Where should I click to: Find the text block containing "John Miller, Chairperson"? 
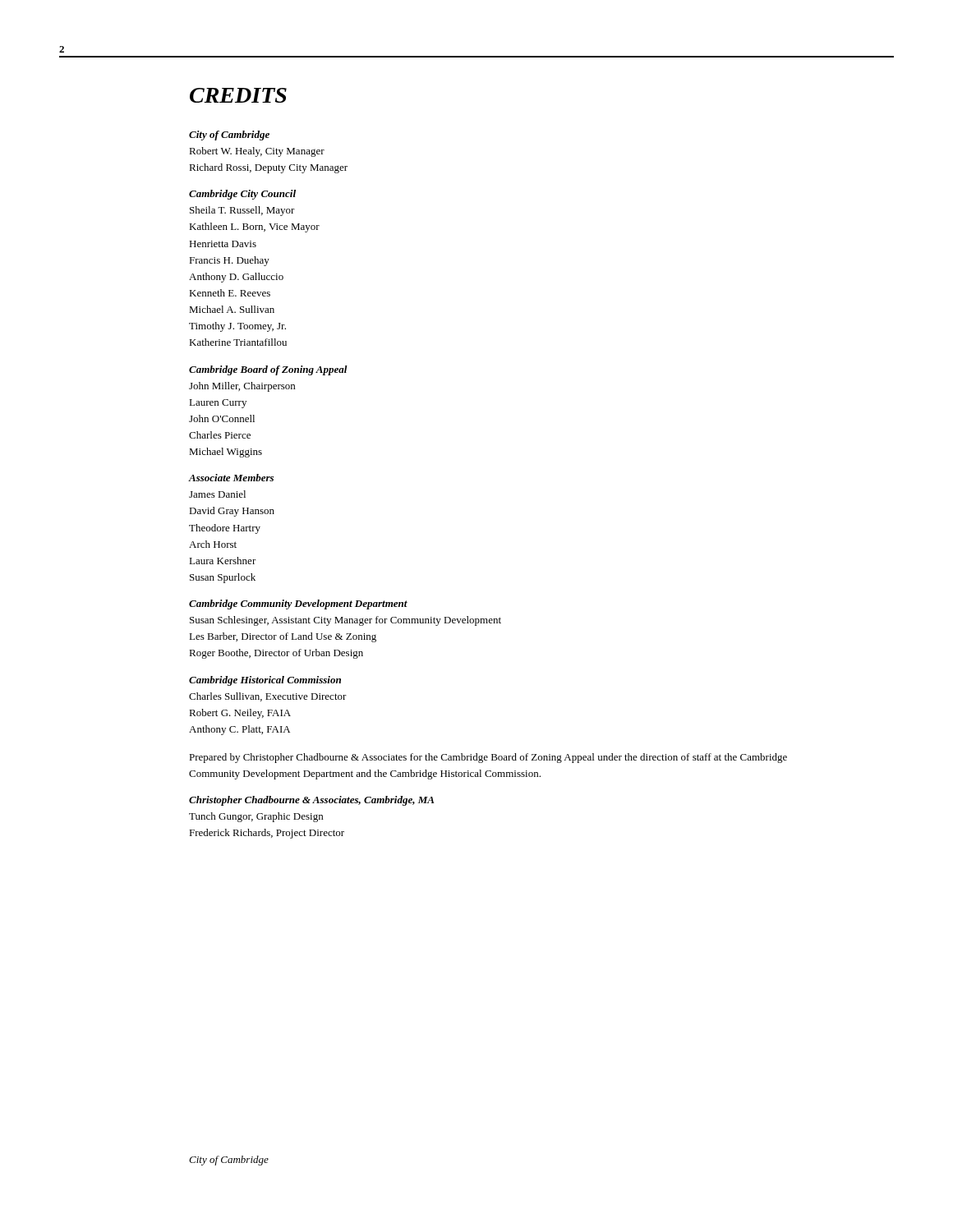pos(242,387)
